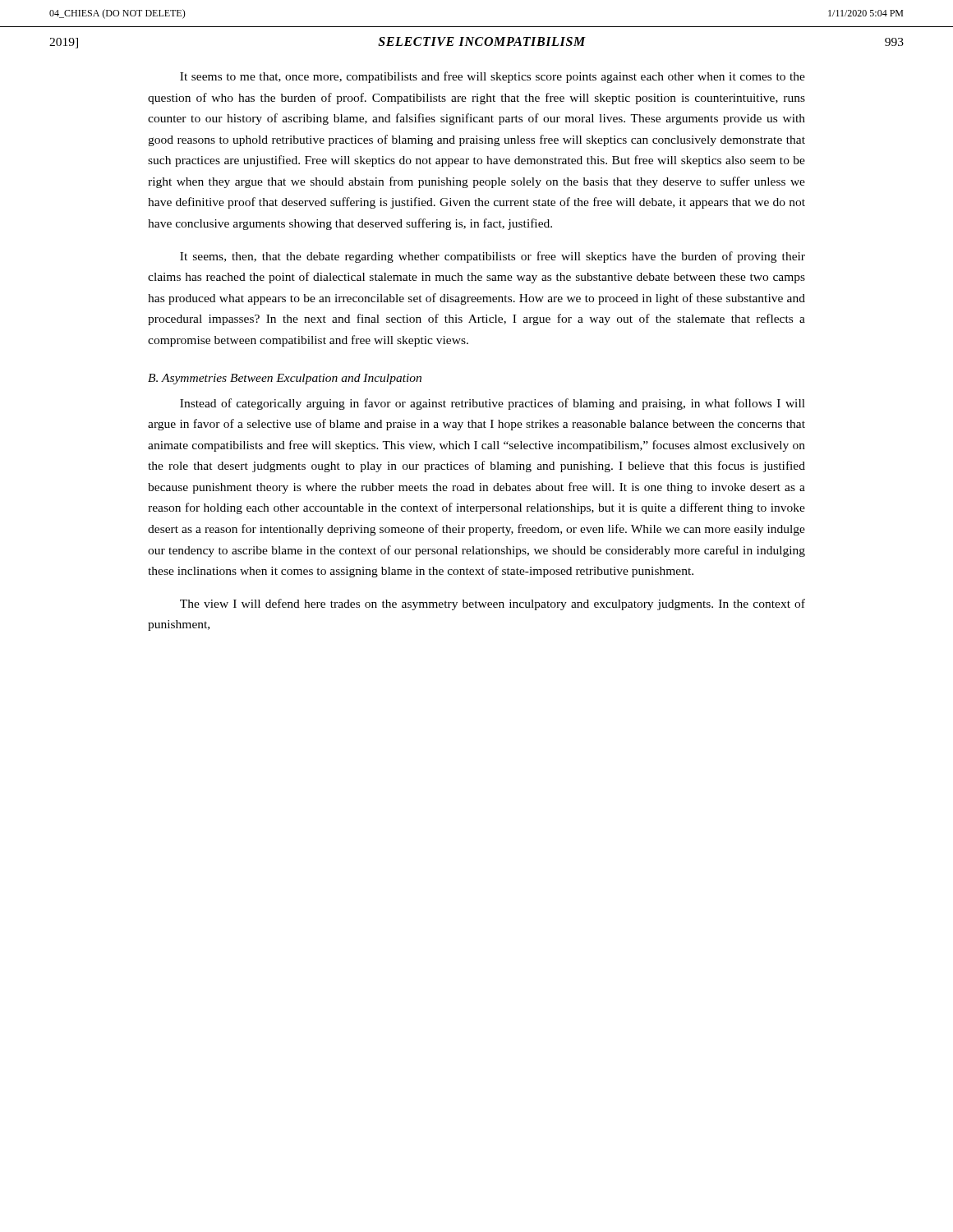Where is the passage that starts "The view I"?
The height and width of the screenshot is (1232, 953).
pos(476,613)
